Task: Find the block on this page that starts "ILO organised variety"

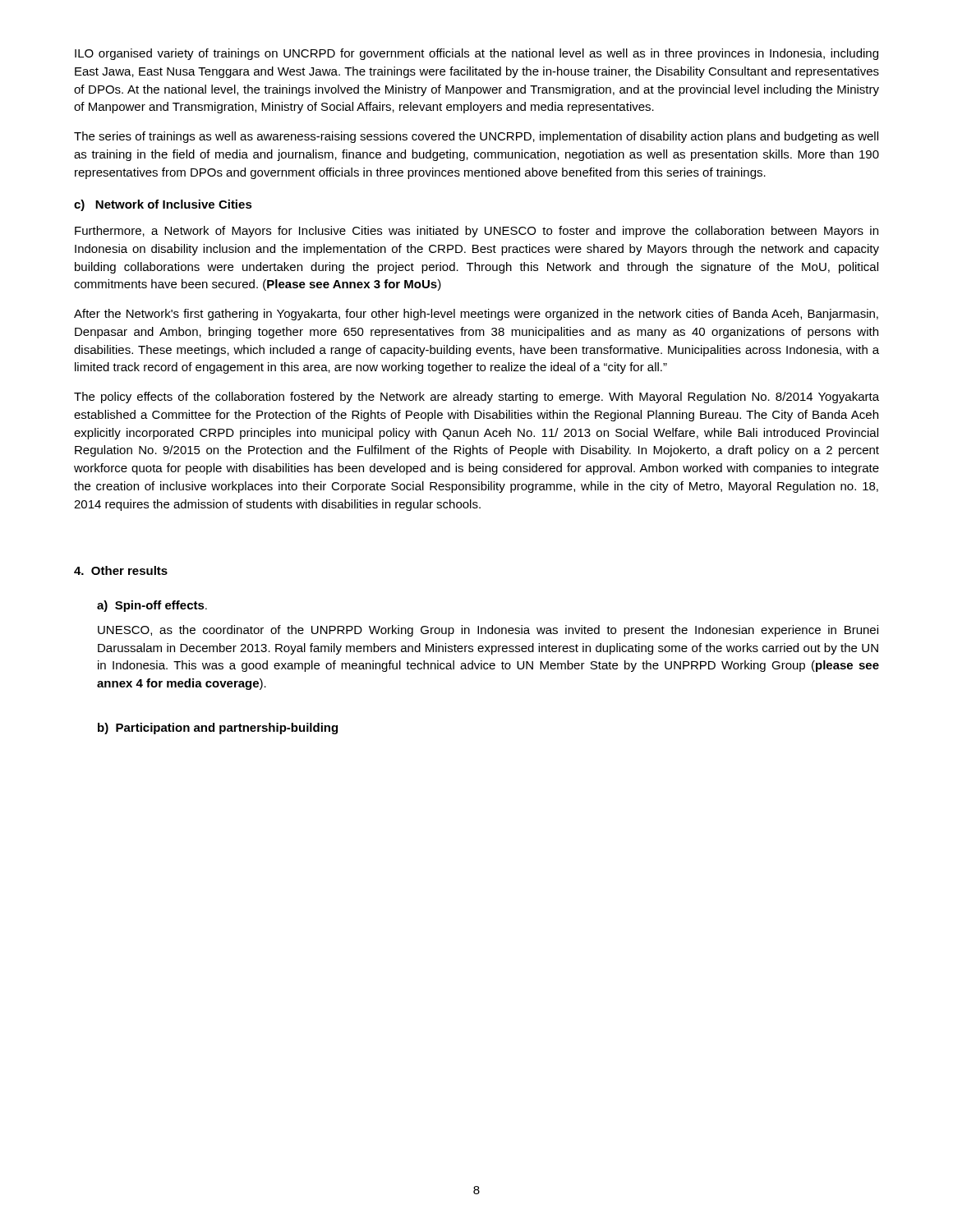Action: click(x=476, y=80)
